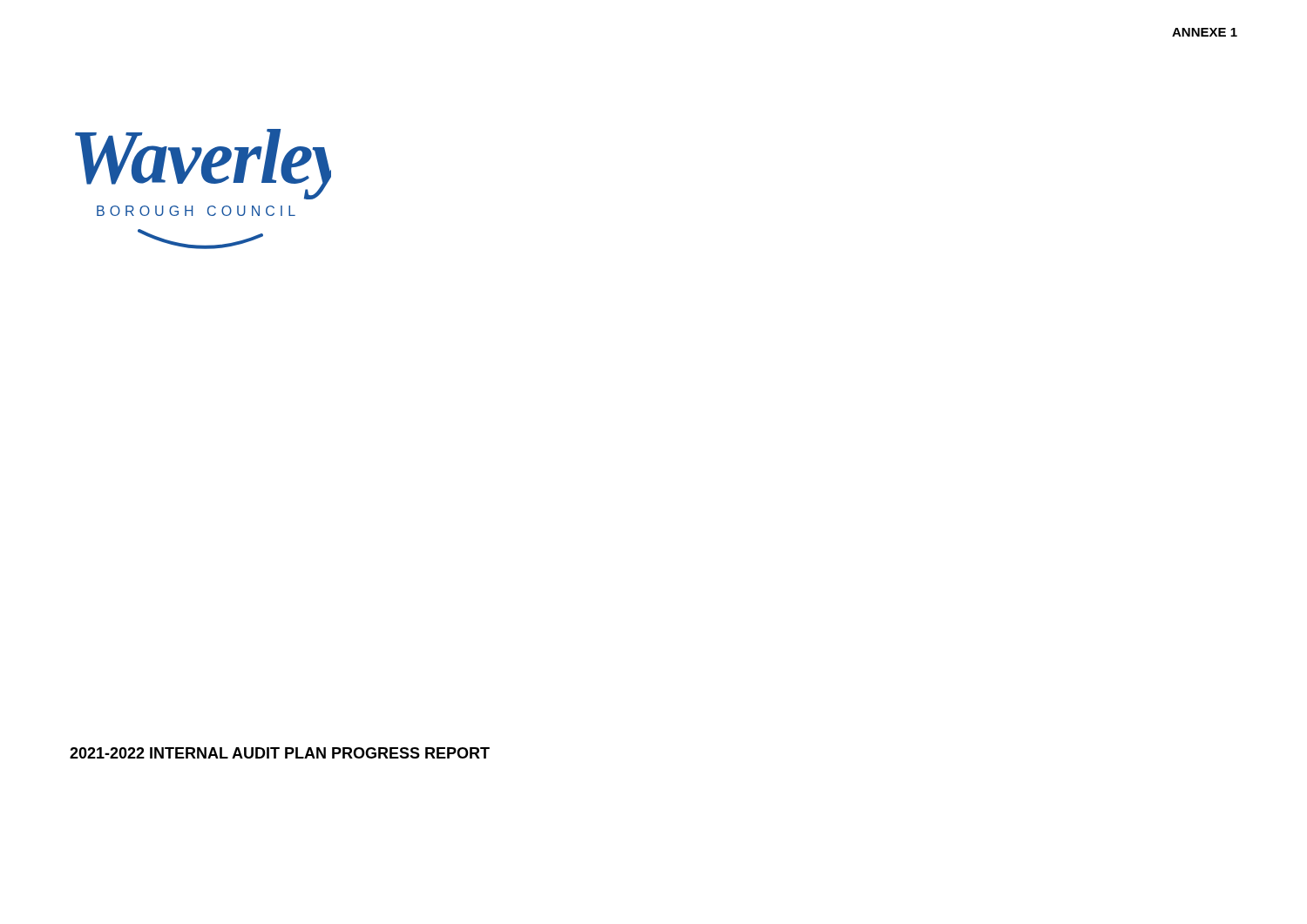
Task: Select the logo
Action: click(200, 183)
